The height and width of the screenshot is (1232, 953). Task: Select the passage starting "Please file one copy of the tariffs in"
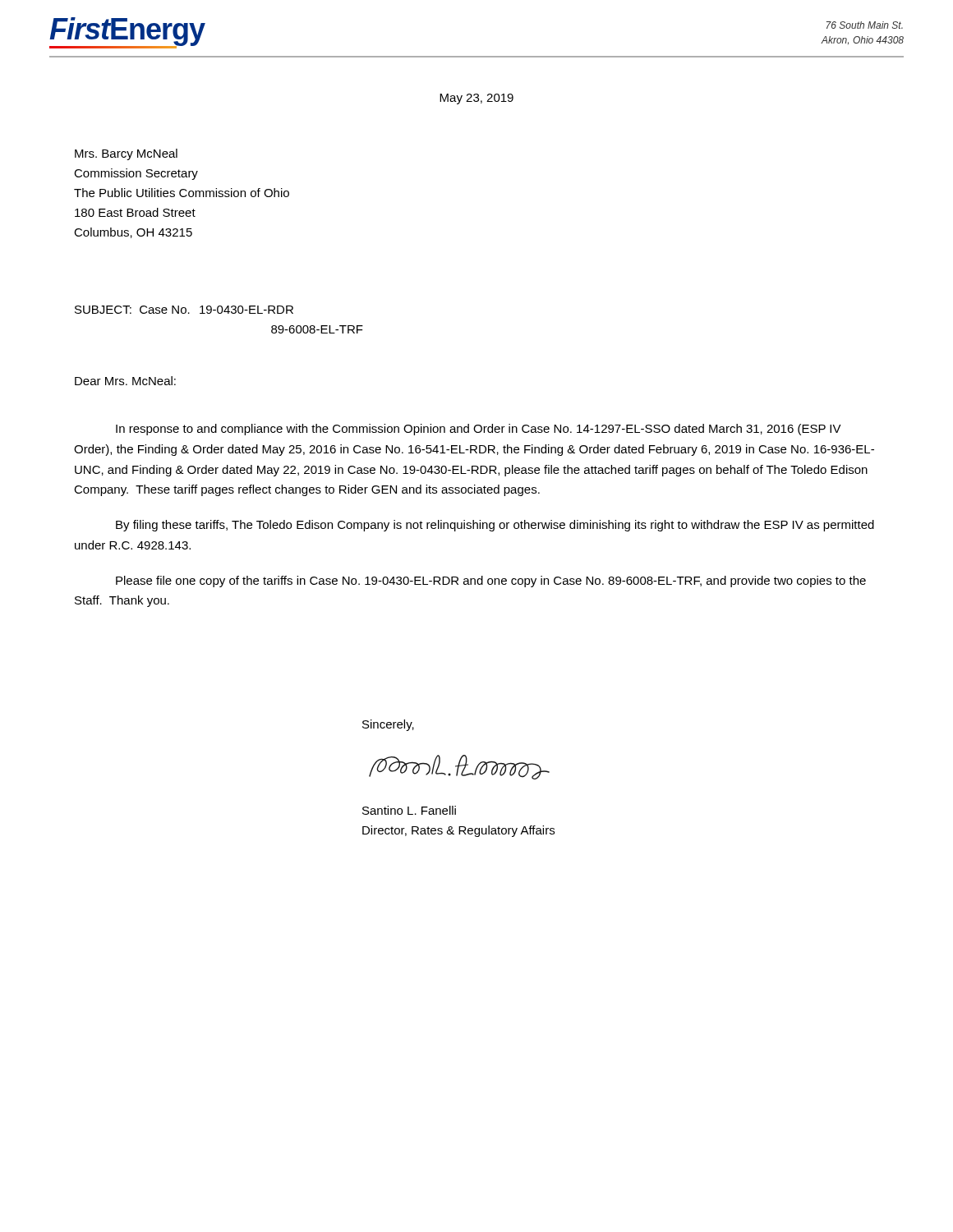(470, 590)
